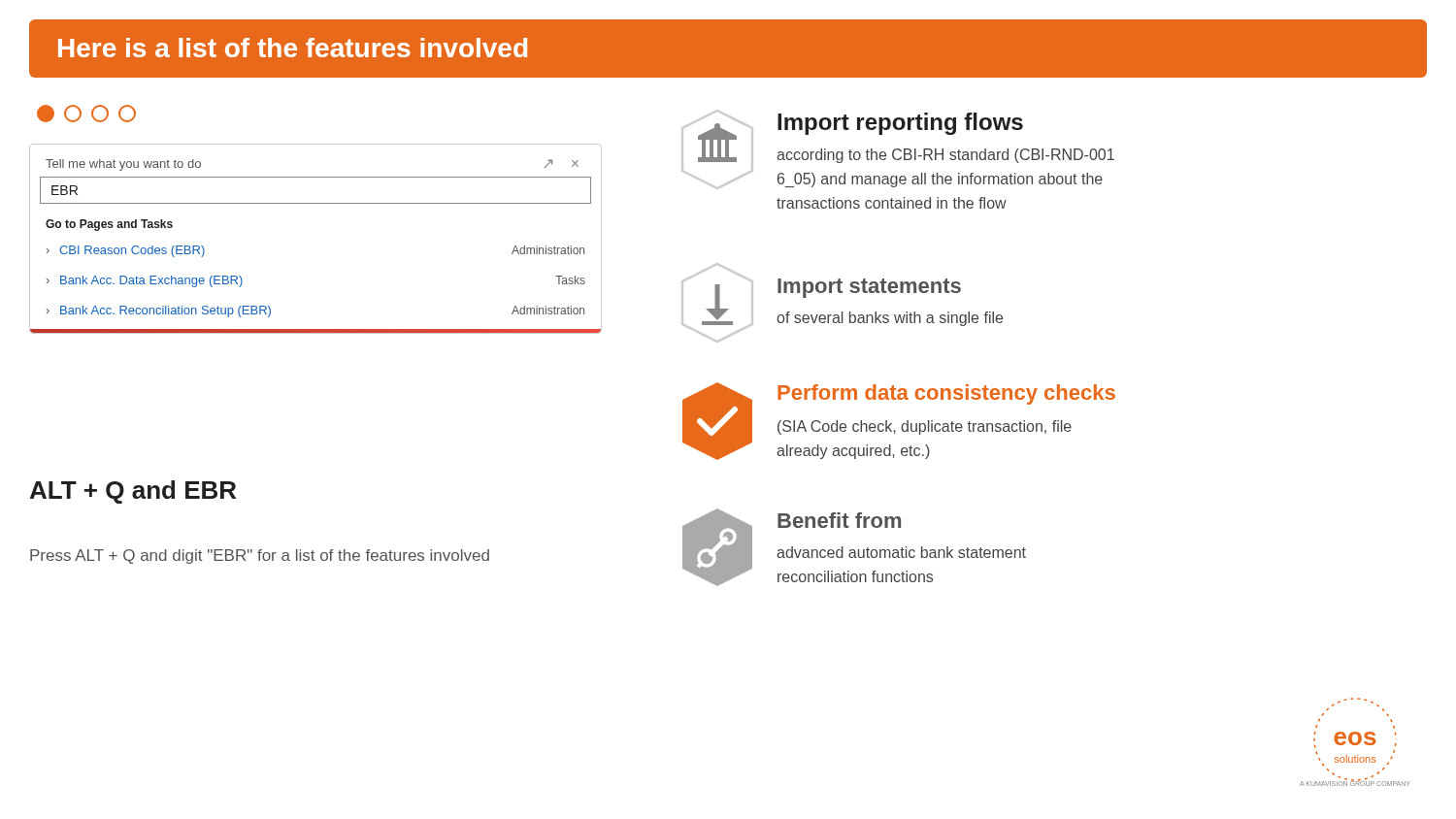Select the screenshot

click(x=315, y=239)
